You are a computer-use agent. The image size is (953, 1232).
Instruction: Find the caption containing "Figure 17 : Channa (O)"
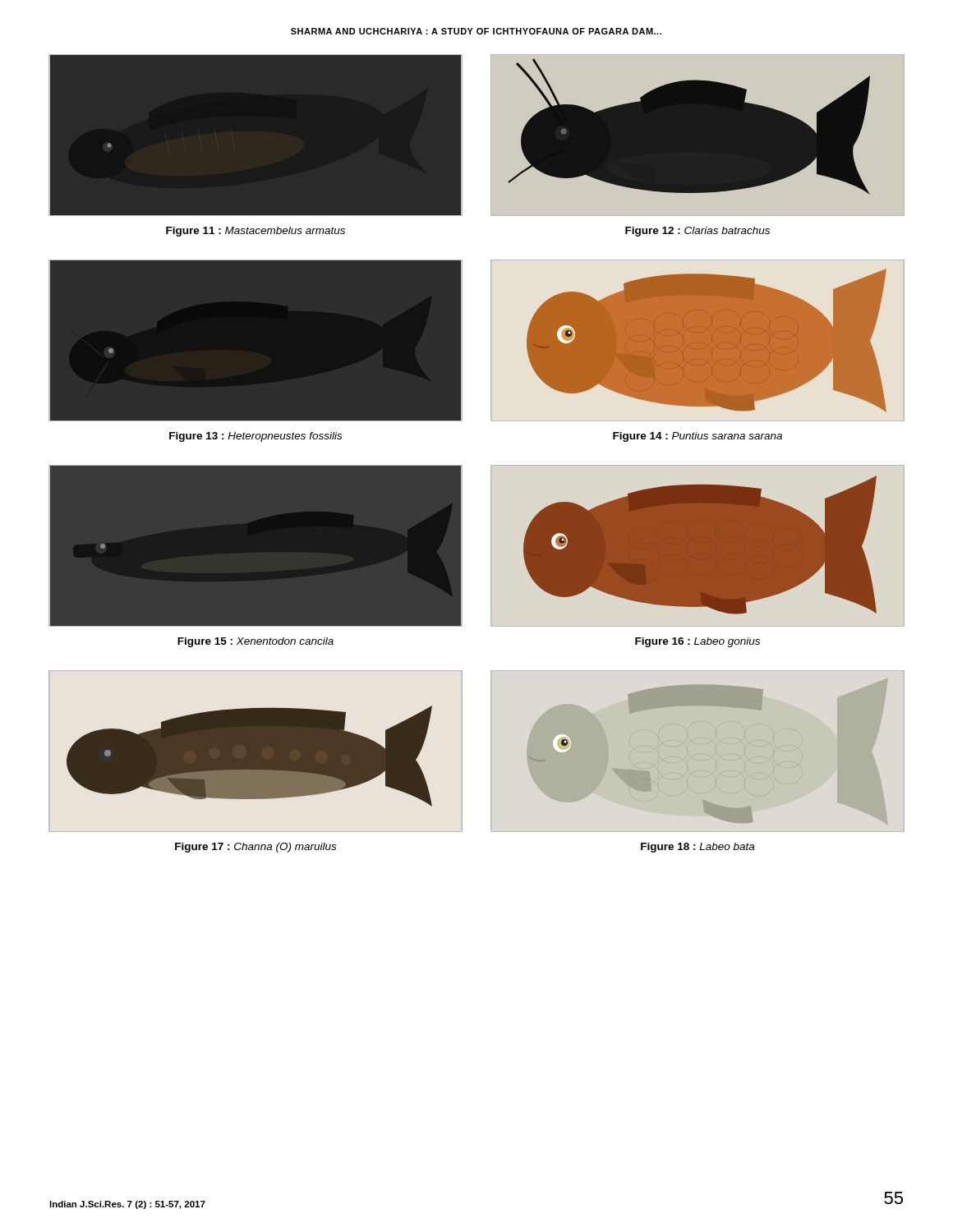coord(255,846)
